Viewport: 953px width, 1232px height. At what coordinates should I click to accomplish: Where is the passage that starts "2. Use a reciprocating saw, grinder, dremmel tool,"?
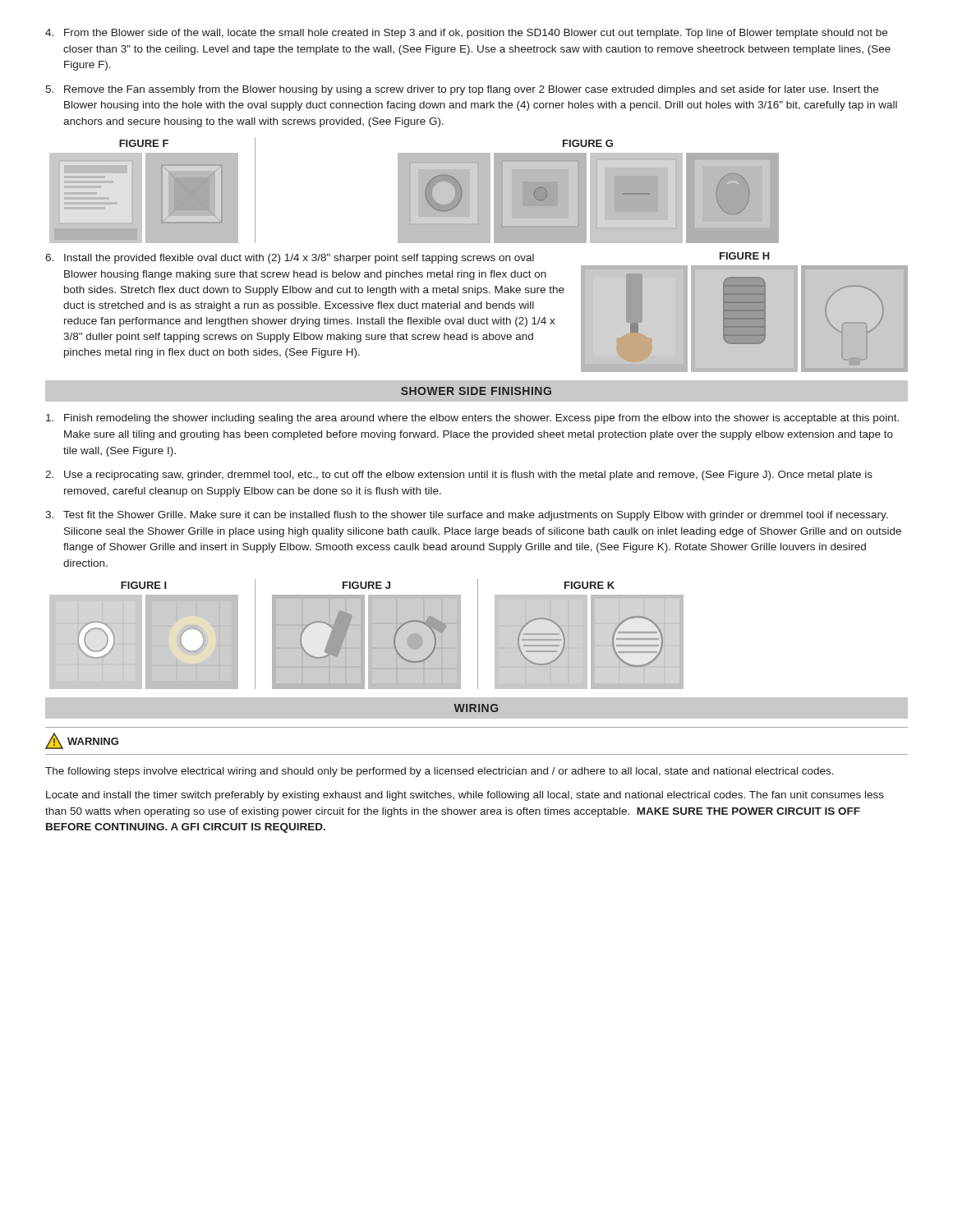coord(476,483)
